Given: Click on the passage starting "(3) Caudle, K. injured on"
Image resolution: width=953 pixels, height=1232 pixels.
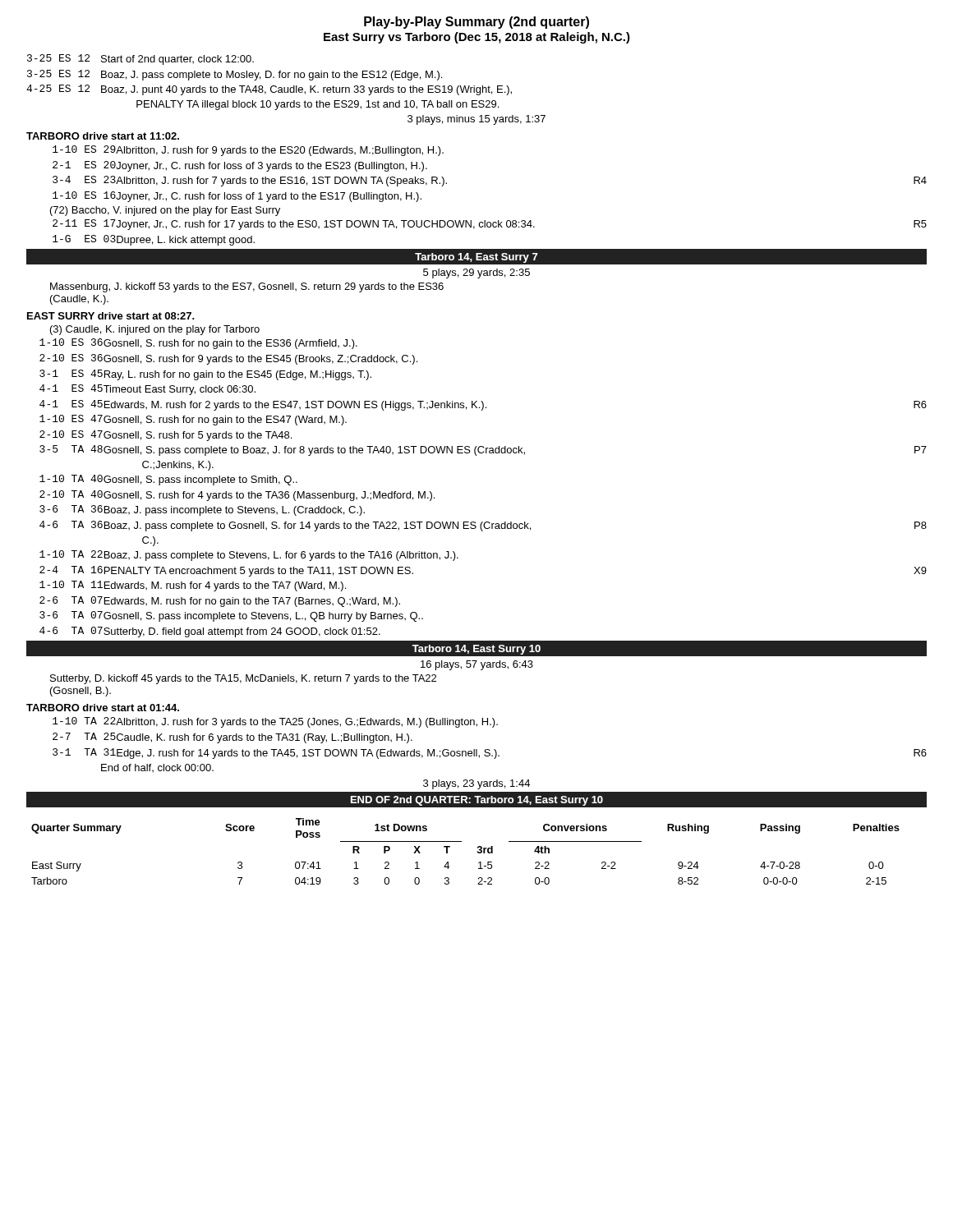Looking at the screenshot, I should (155, 329).
